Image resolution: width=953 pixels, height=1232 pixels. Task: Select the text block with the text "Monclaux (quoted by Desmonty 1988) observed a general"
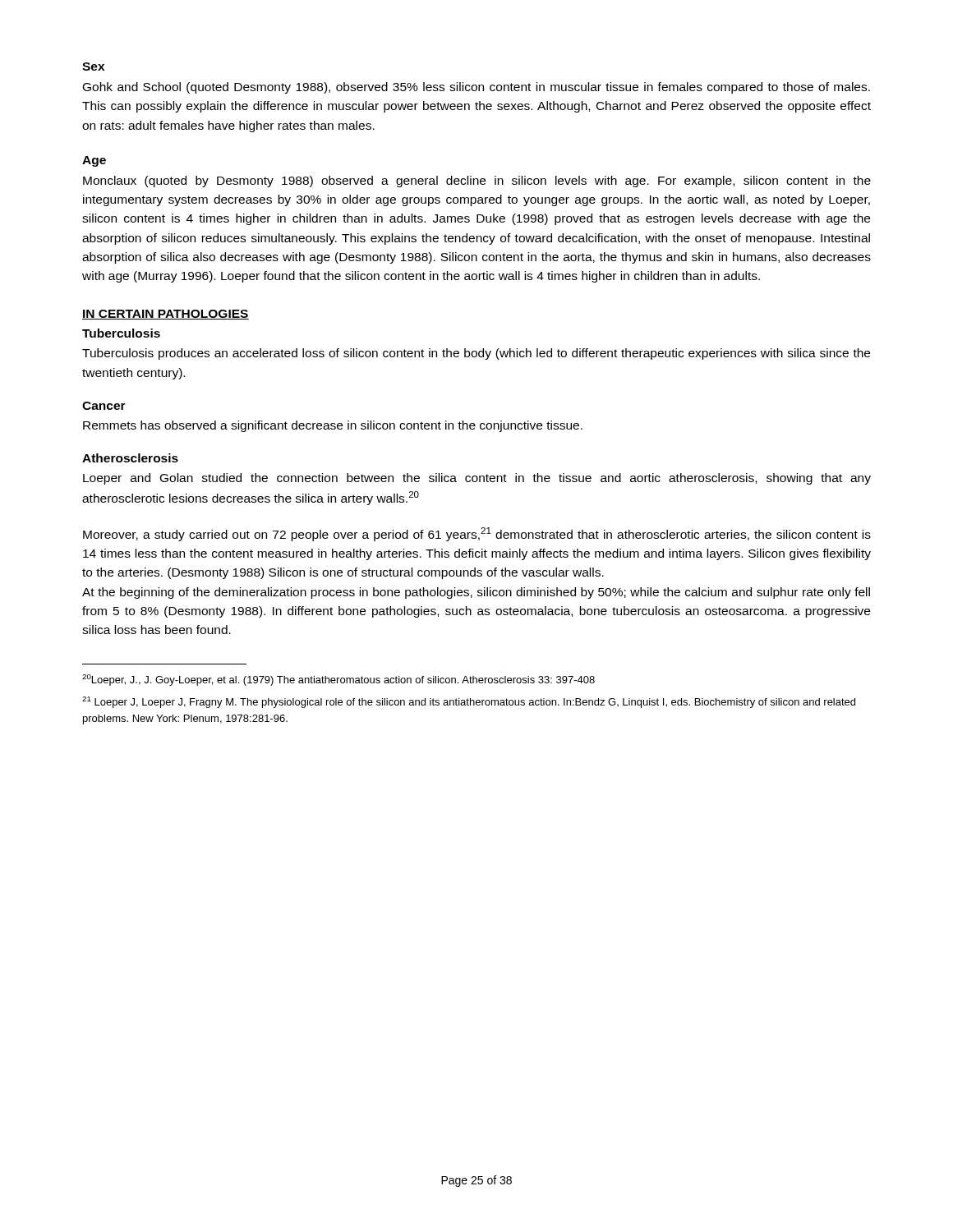click(476, 228)
